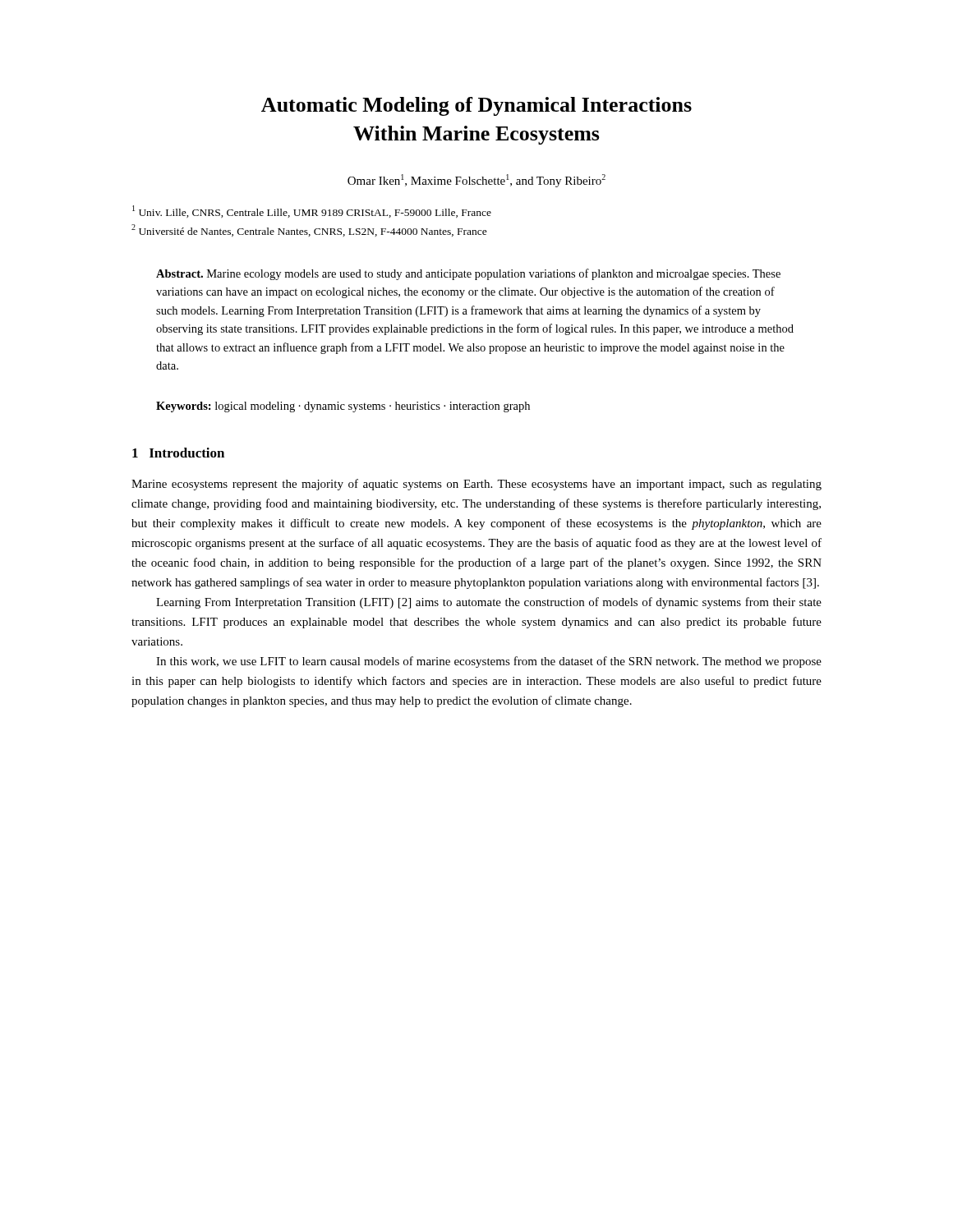
Task: Locate the element starting "Automatic Modeling of Dynamical InteractionsWithin Marine Ecosystems"
Action: coord(476,119)
